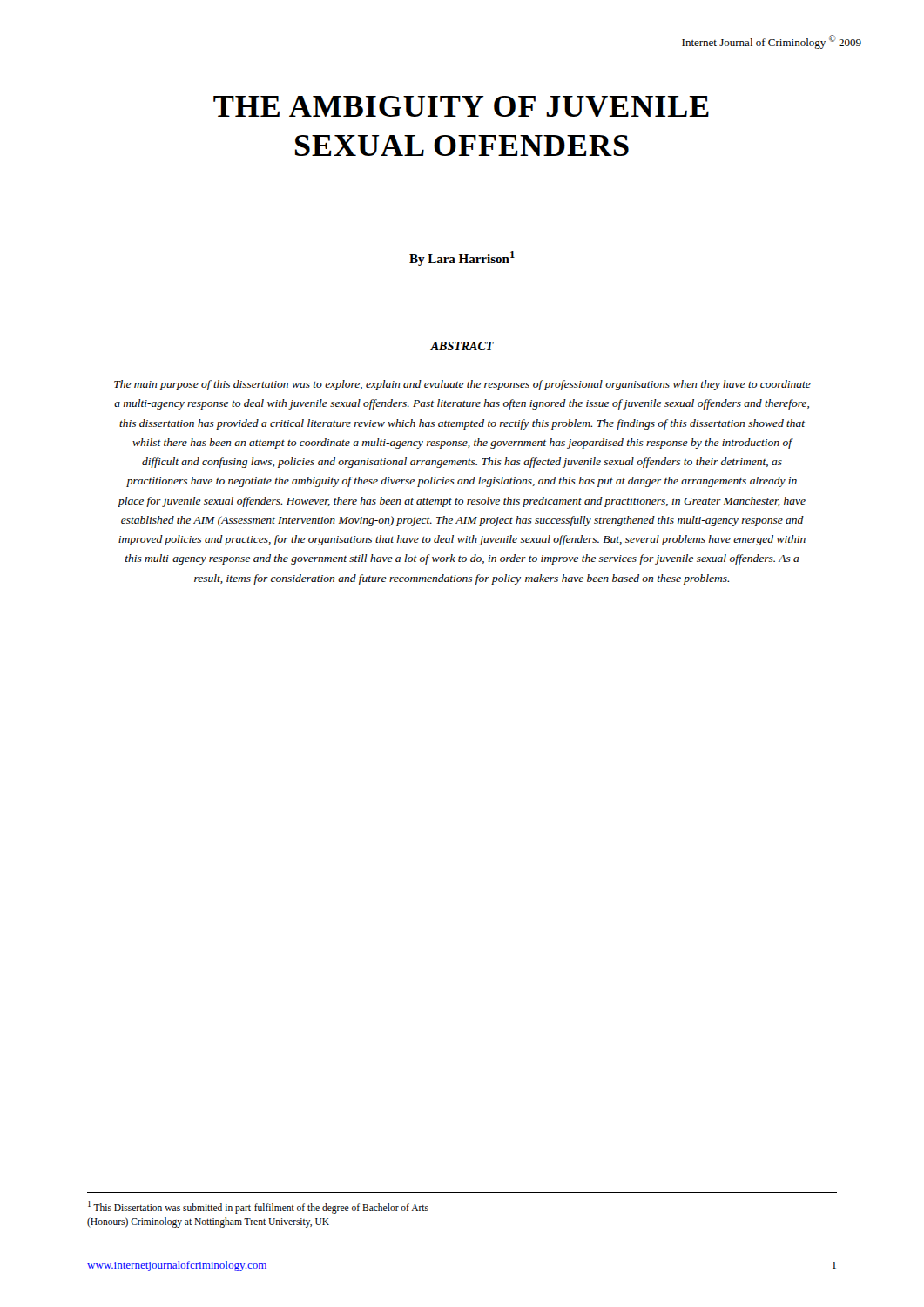Screen dimensions: 1307x924
Task: Locate the block of text that opens with "The main purpose of this"
Action: point(462,481)
